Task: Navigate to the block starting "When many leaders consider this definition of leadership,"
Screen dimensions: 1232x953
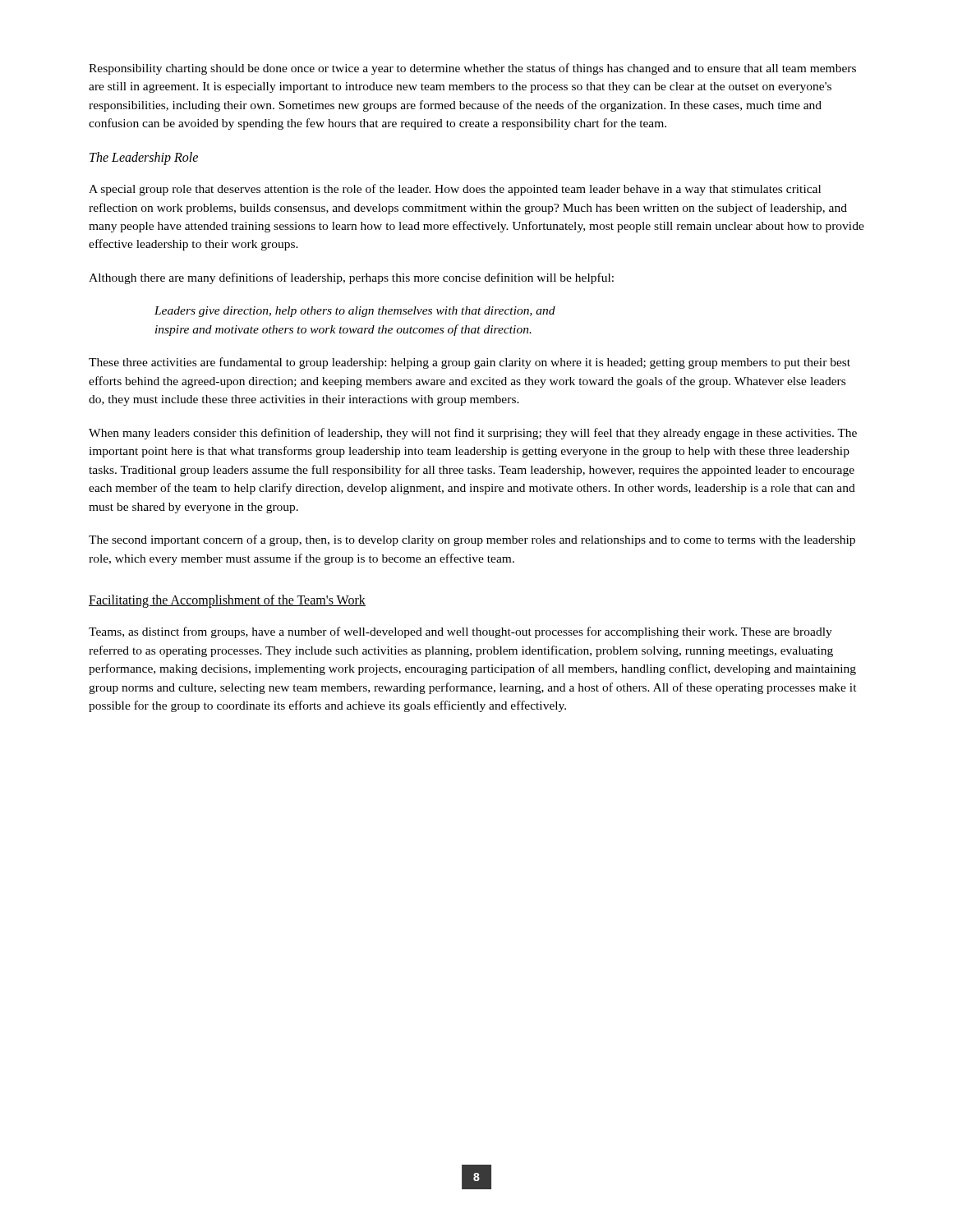Action: click(473, 469)
